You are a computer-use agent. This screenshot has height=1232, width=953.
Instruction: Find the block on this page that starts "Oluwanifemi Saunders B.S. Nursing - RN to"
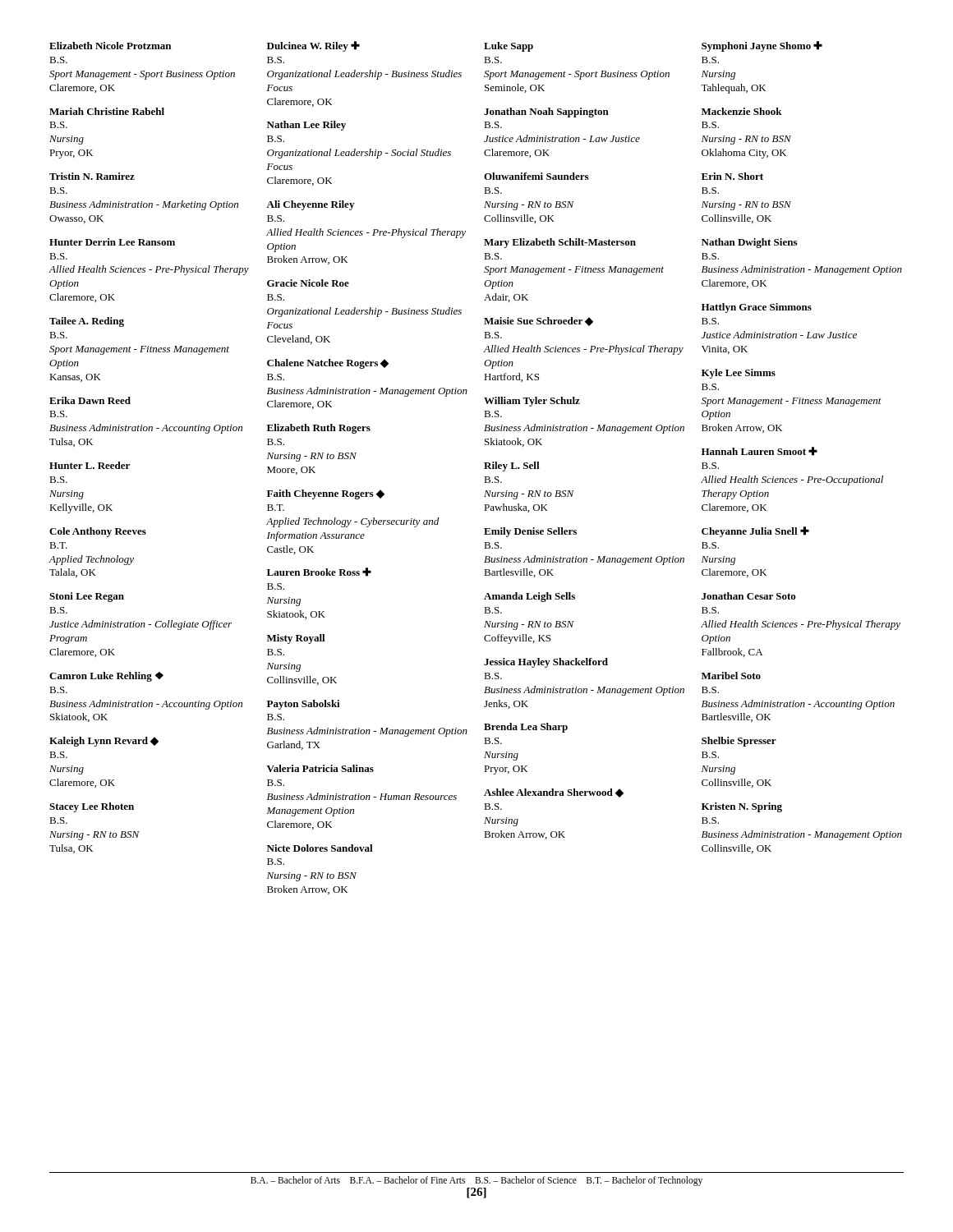[585, 198]
